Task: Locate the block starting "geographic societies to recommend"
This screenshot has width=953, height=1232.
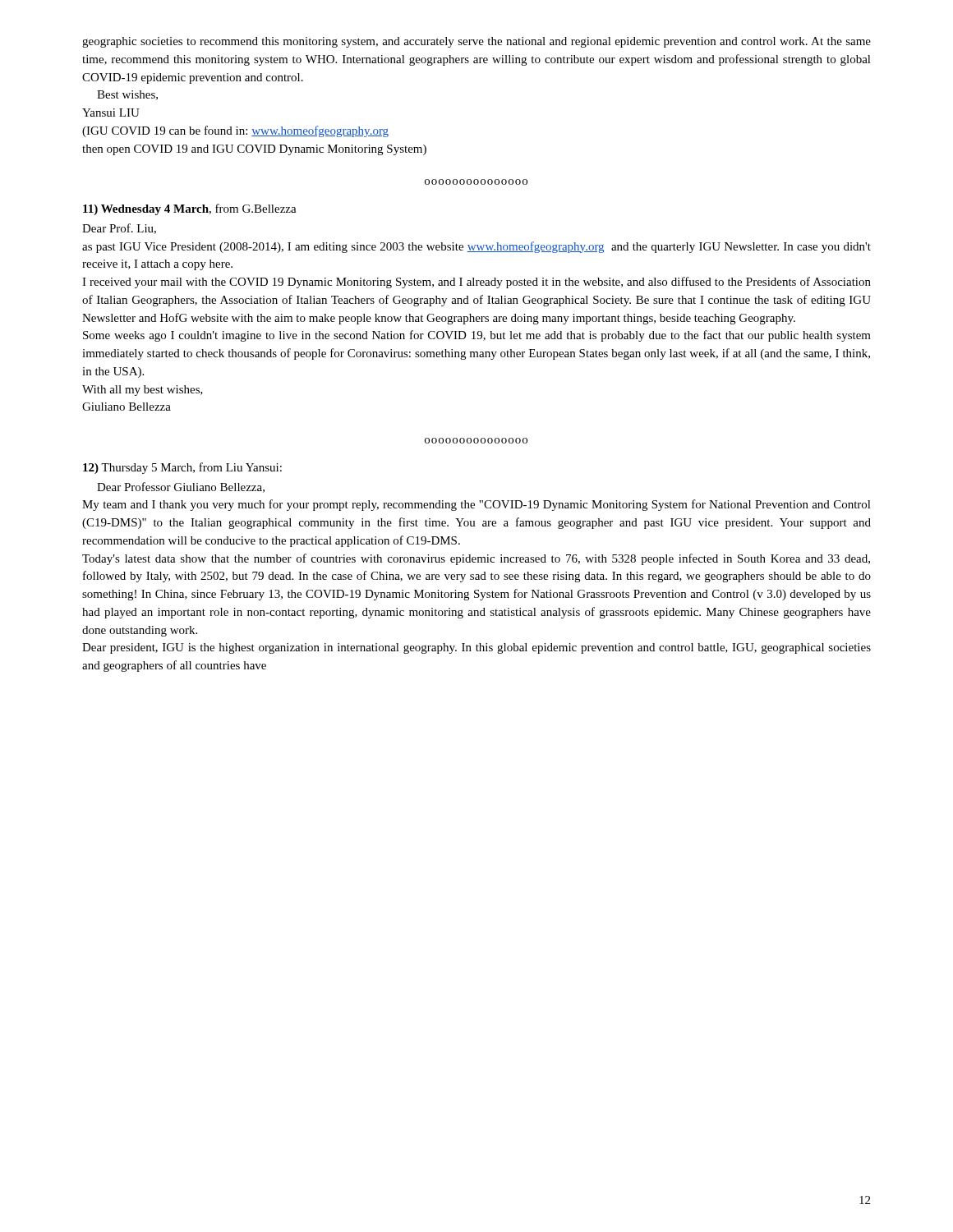Action: pyautogui.click(x=476, y=42)
